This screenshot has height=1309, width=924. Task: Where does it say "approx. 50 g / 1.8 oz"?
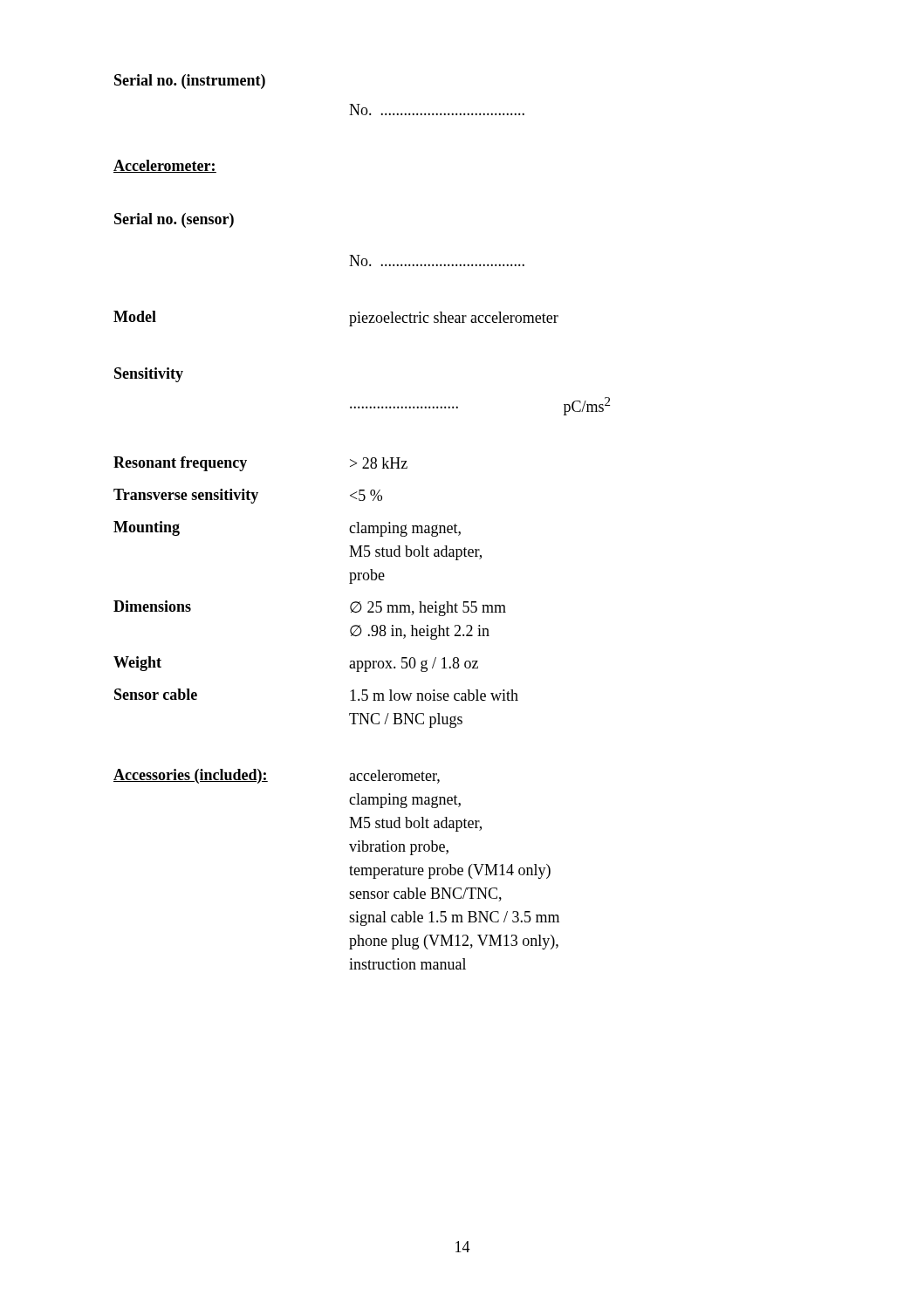point(414,663)
